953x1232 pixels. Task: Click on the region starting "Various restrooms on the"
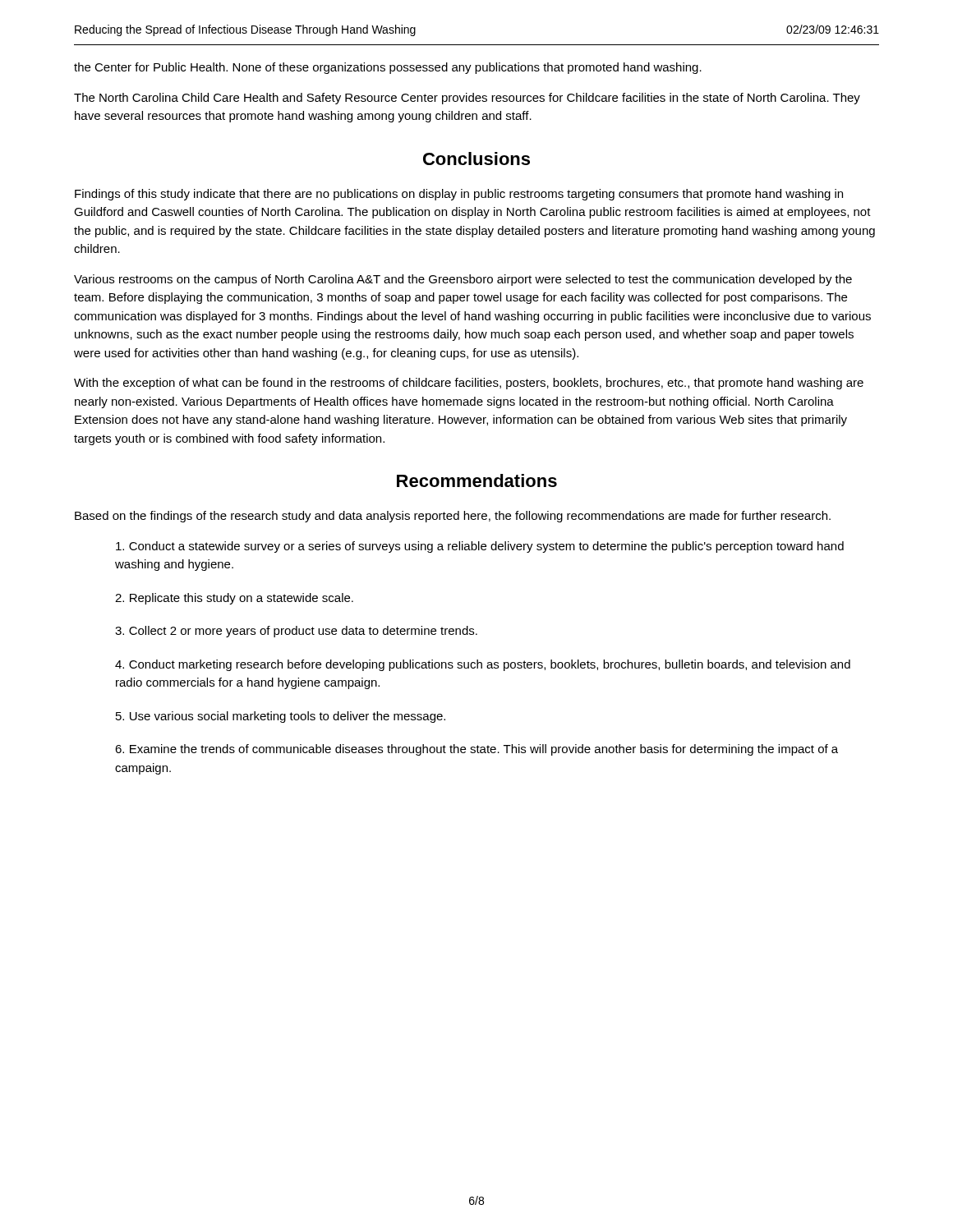click(x=473, y=315)
